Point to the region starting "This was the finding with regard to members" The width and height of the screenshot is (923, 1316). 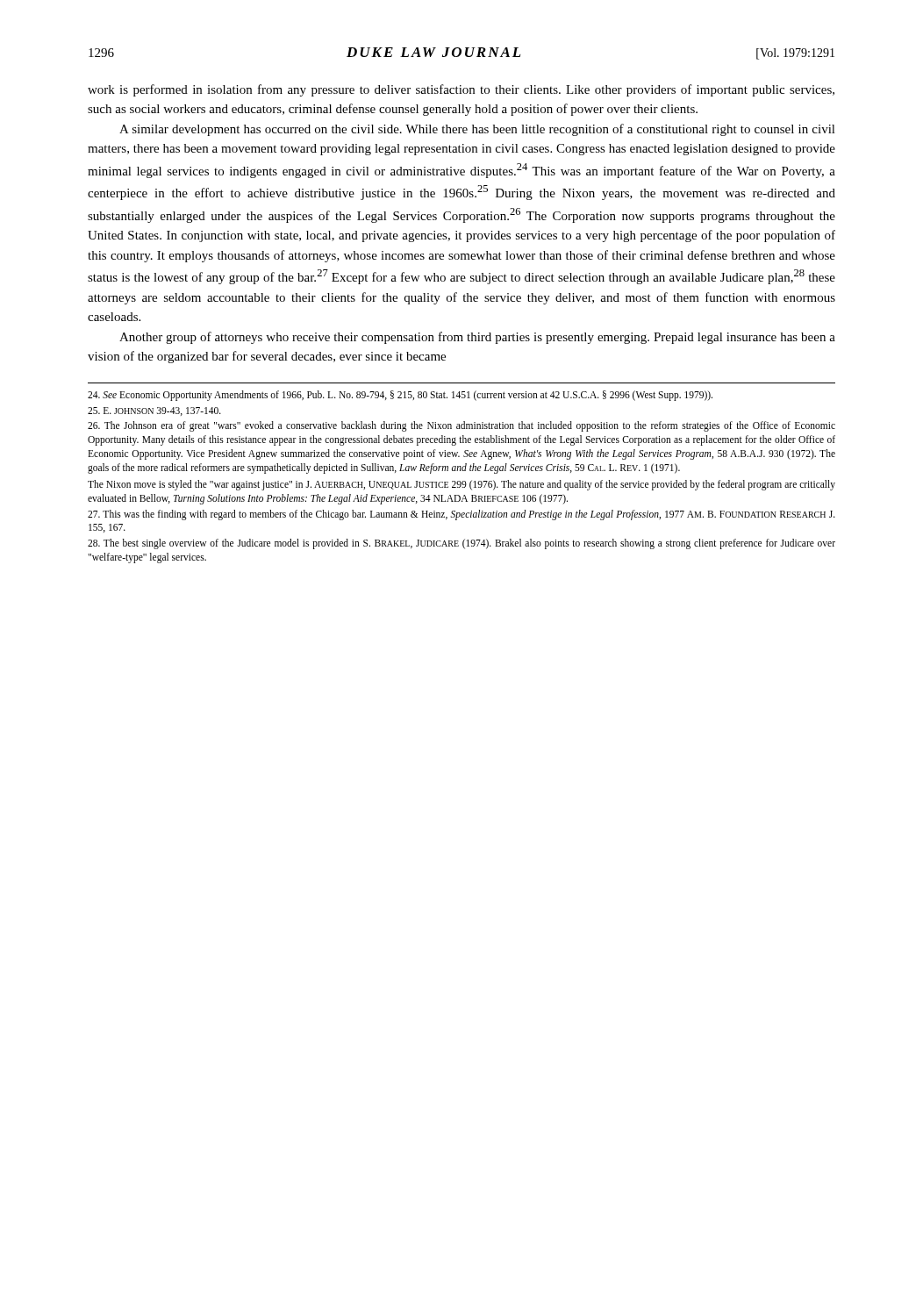point(462,521)
